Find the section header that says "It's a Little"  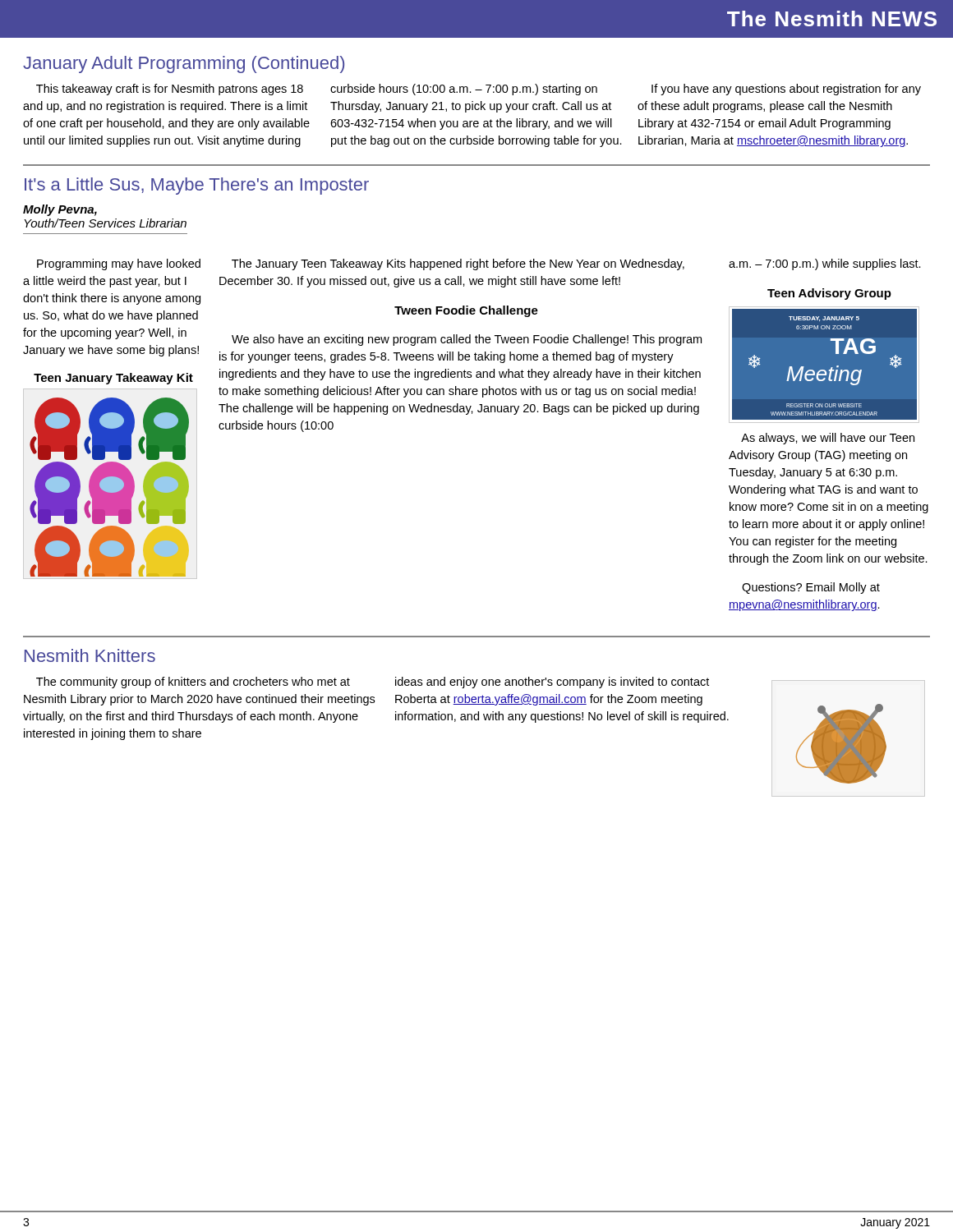(196, 184)
